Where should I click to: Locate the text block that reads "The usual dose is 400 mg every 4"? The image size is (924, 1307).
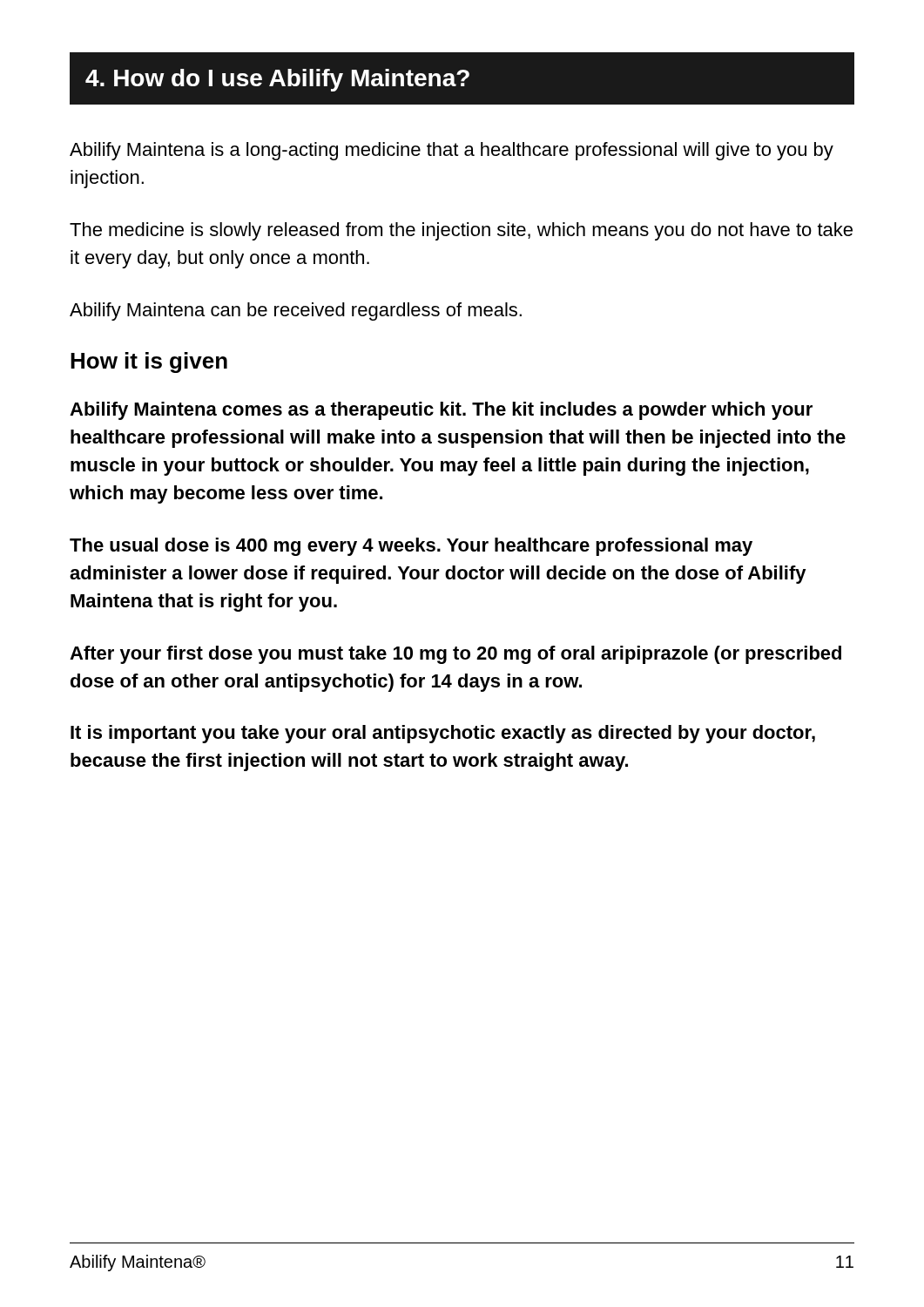point(438,573)
